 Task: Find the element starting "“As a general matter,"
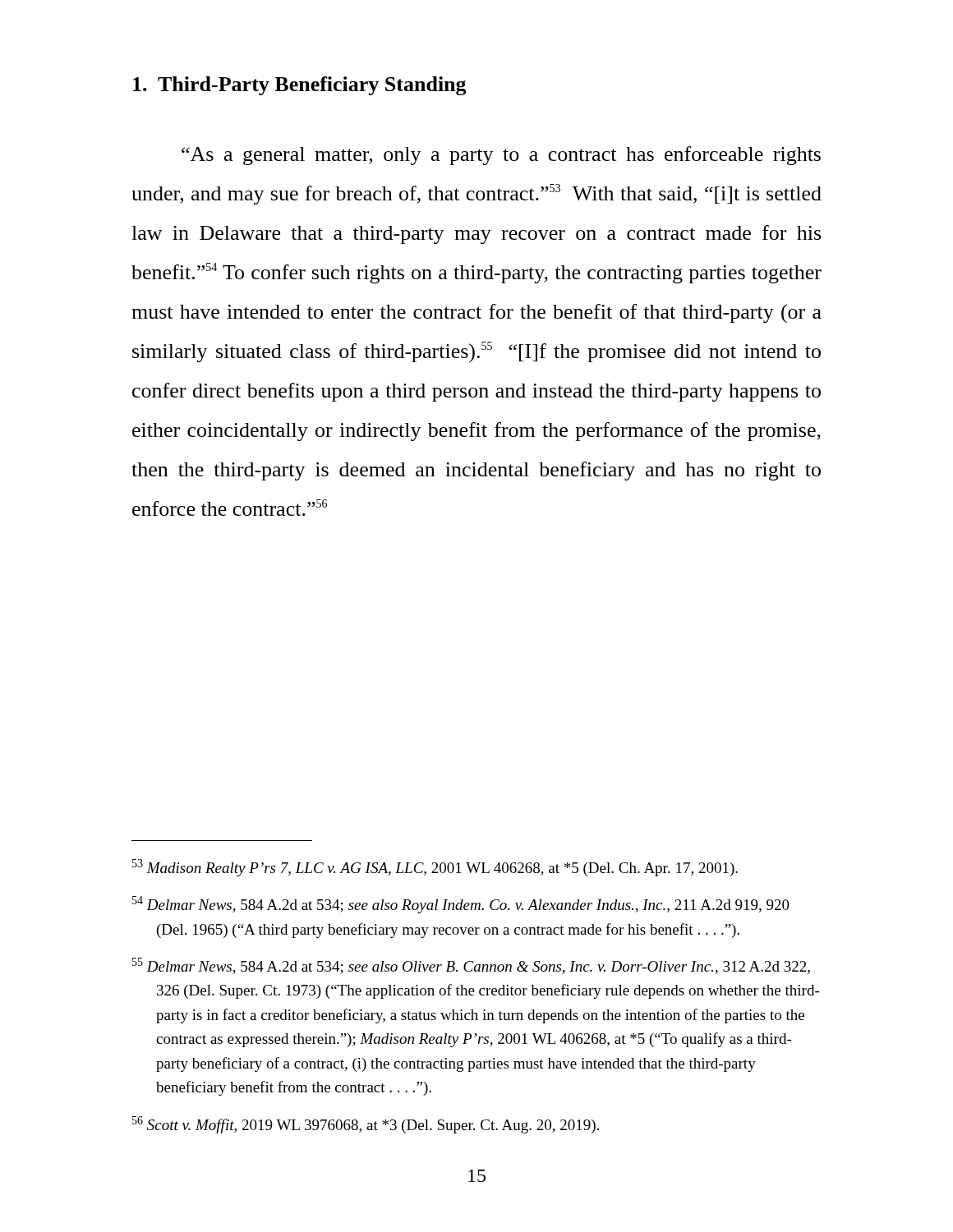[x=476, y=331]
